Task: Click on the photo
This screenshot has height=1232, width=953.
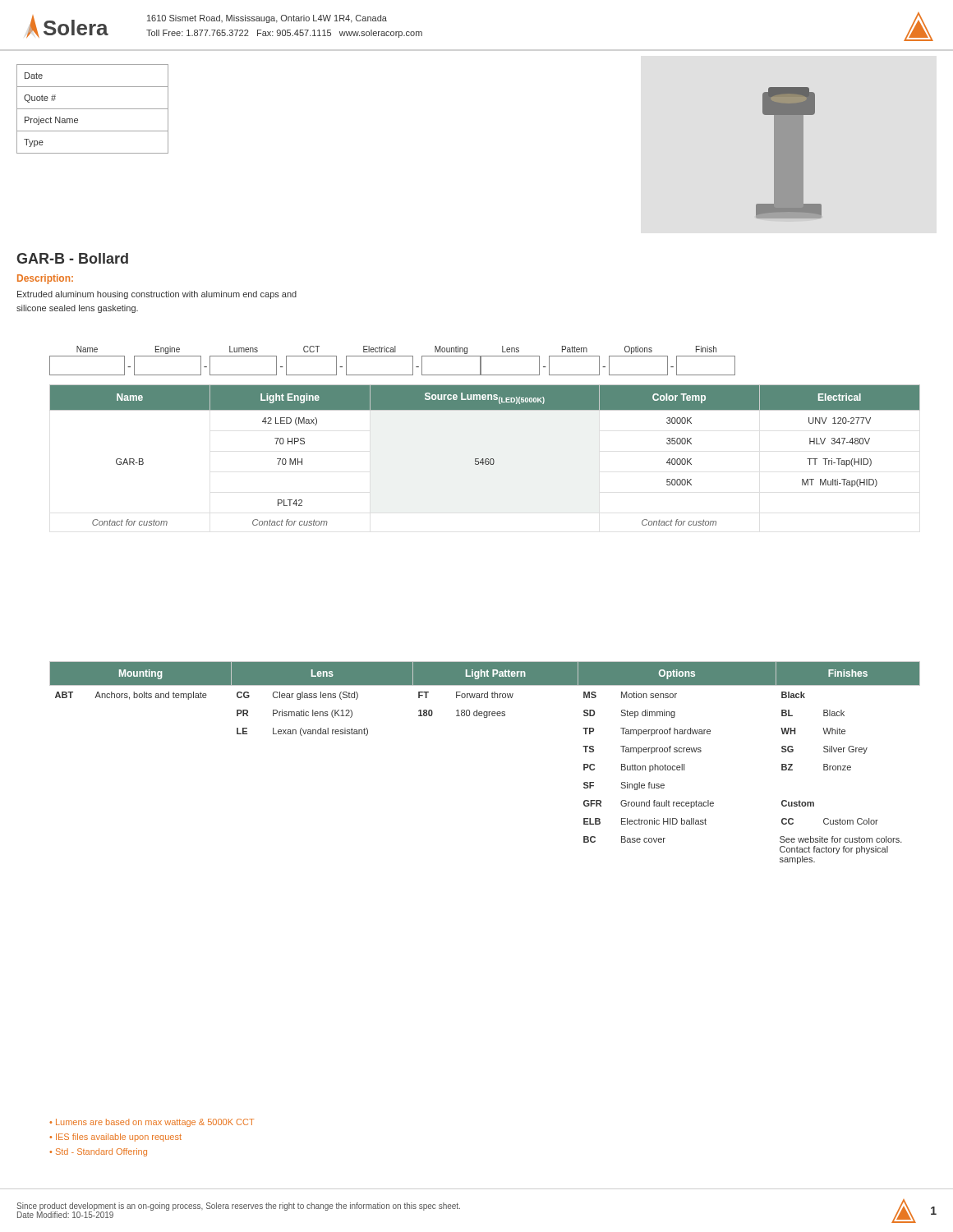Action: 789,145
